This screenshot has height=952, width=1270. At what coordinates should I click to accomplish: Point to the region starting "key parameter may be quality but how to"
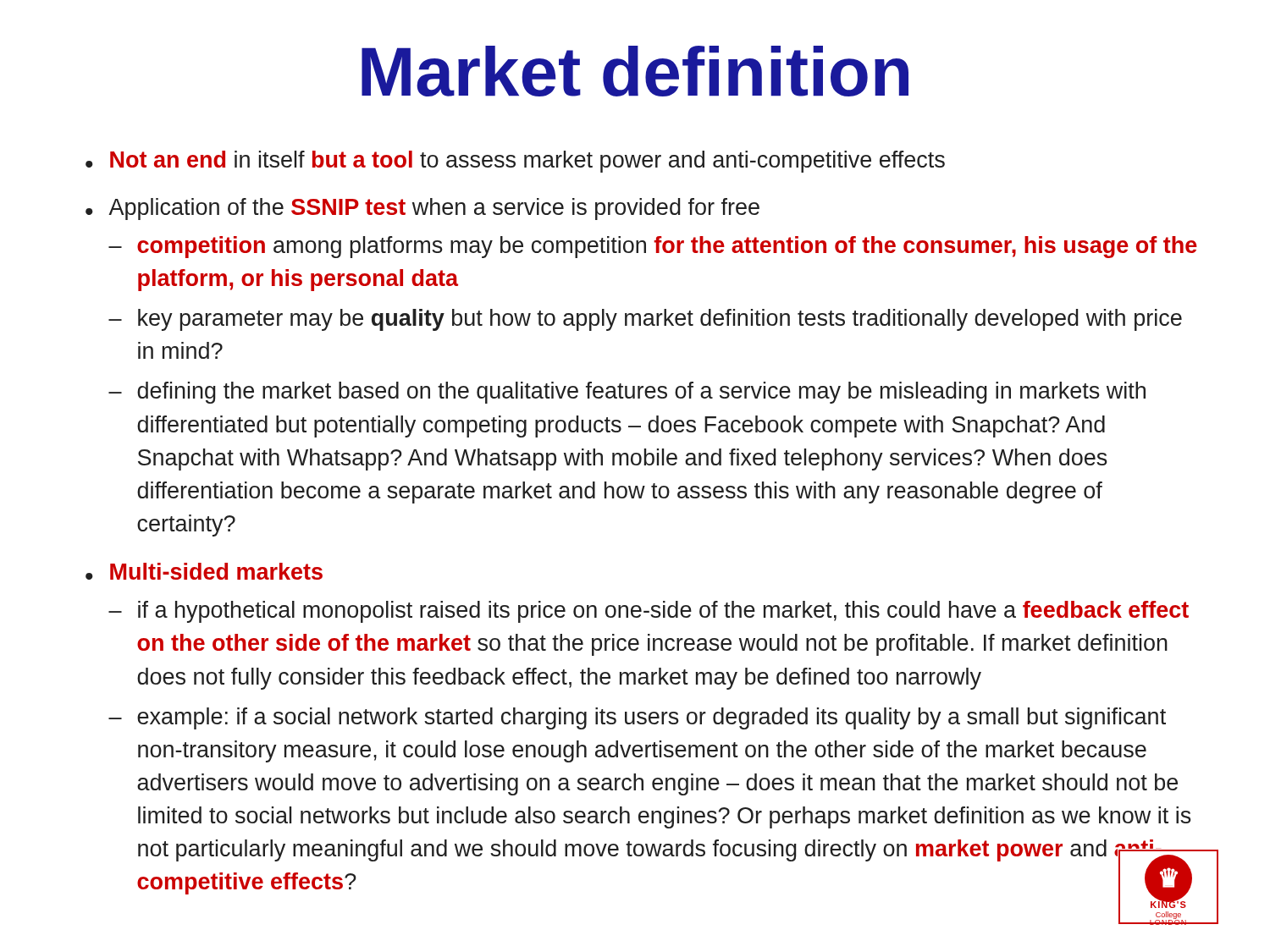tap(670, 335)
